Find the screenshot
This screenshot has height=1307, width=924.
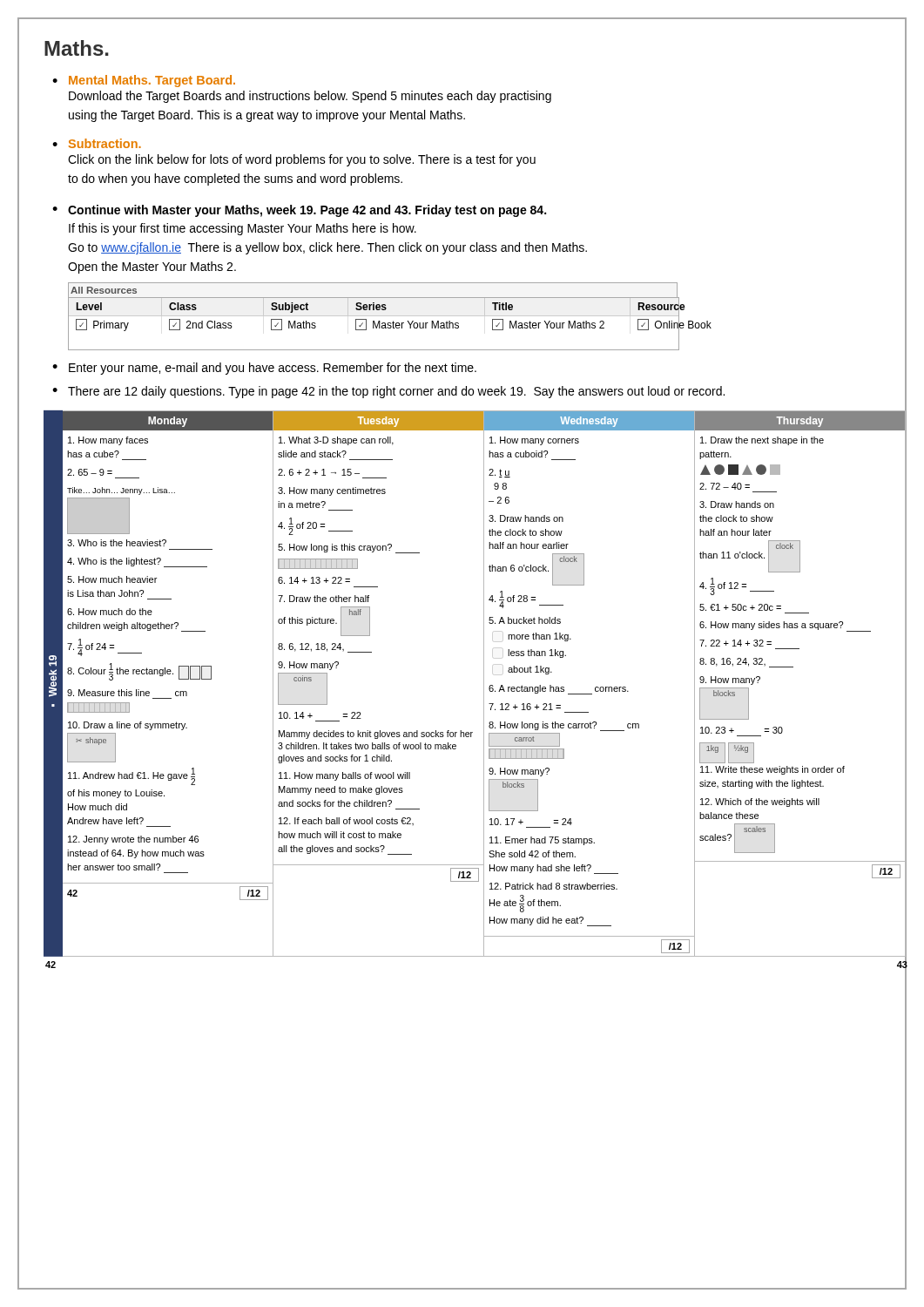474,316
